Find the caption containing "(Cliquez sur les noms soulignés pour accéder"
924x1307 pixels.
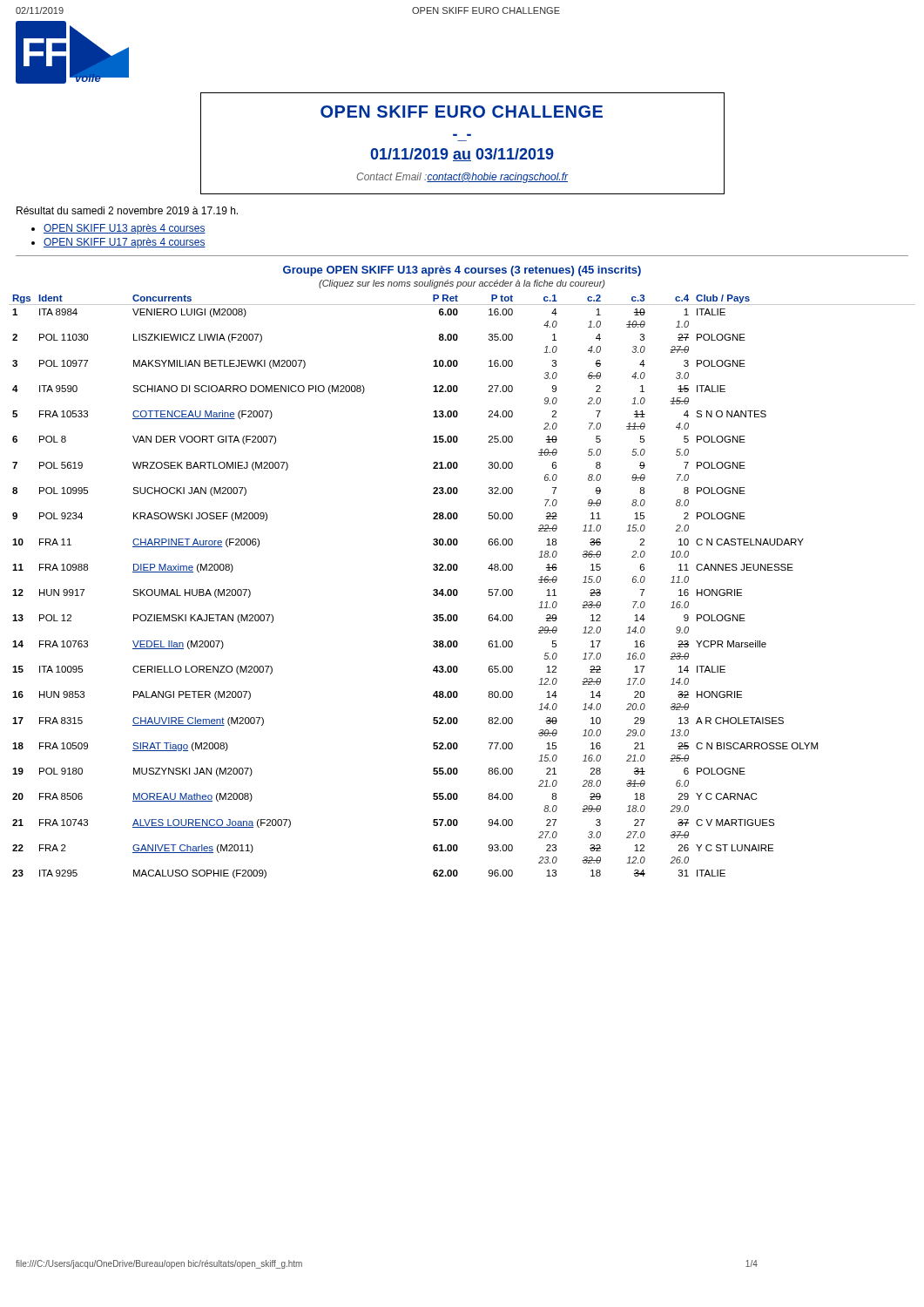click(x=462, y=283)
